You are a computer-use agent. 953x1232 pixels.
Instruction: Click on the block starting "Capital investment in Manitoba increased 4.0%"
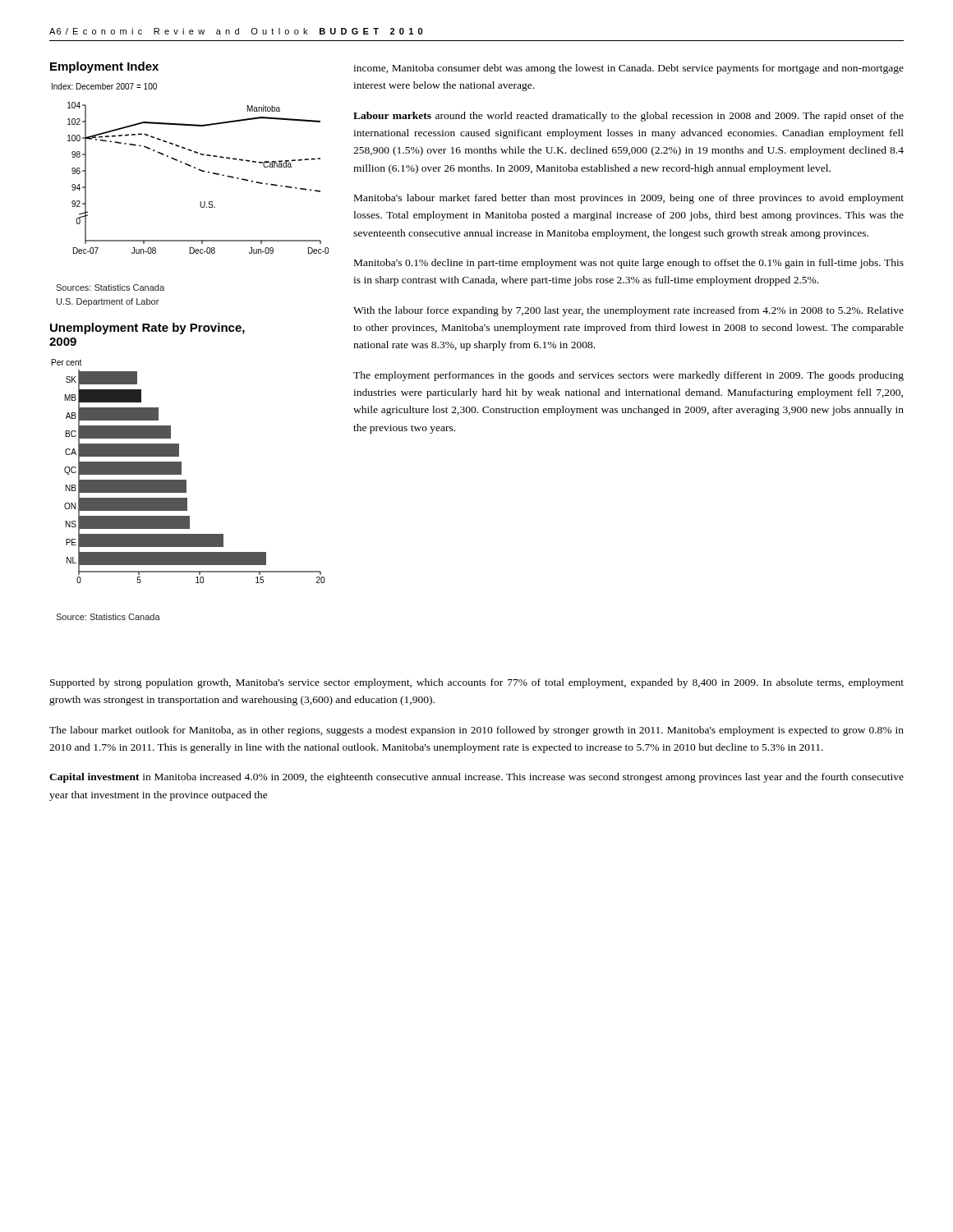(x=476, y=786)
